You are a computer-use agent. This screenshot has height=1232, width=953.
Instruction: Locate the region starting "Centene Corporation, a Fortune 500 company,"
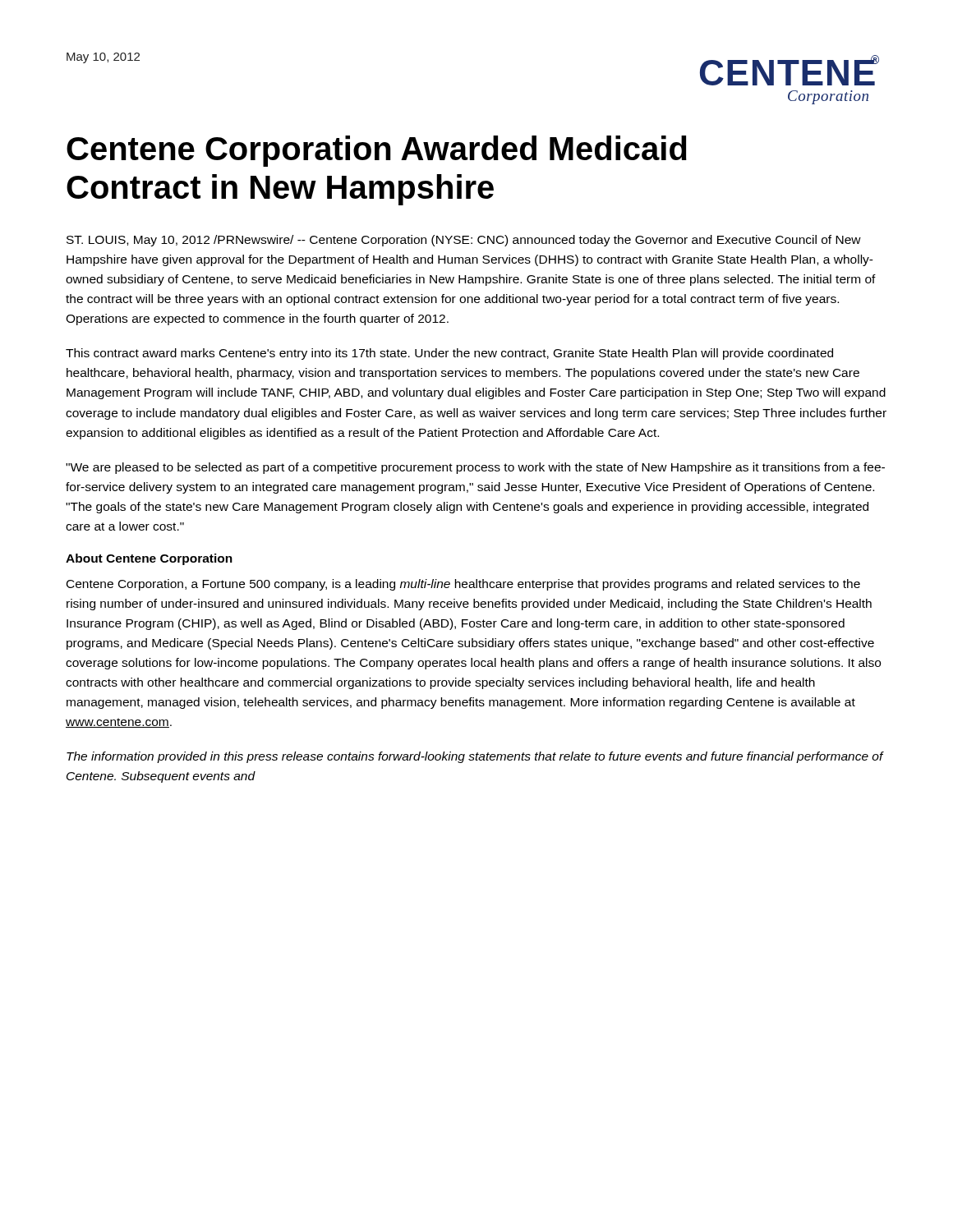[474, 652]
